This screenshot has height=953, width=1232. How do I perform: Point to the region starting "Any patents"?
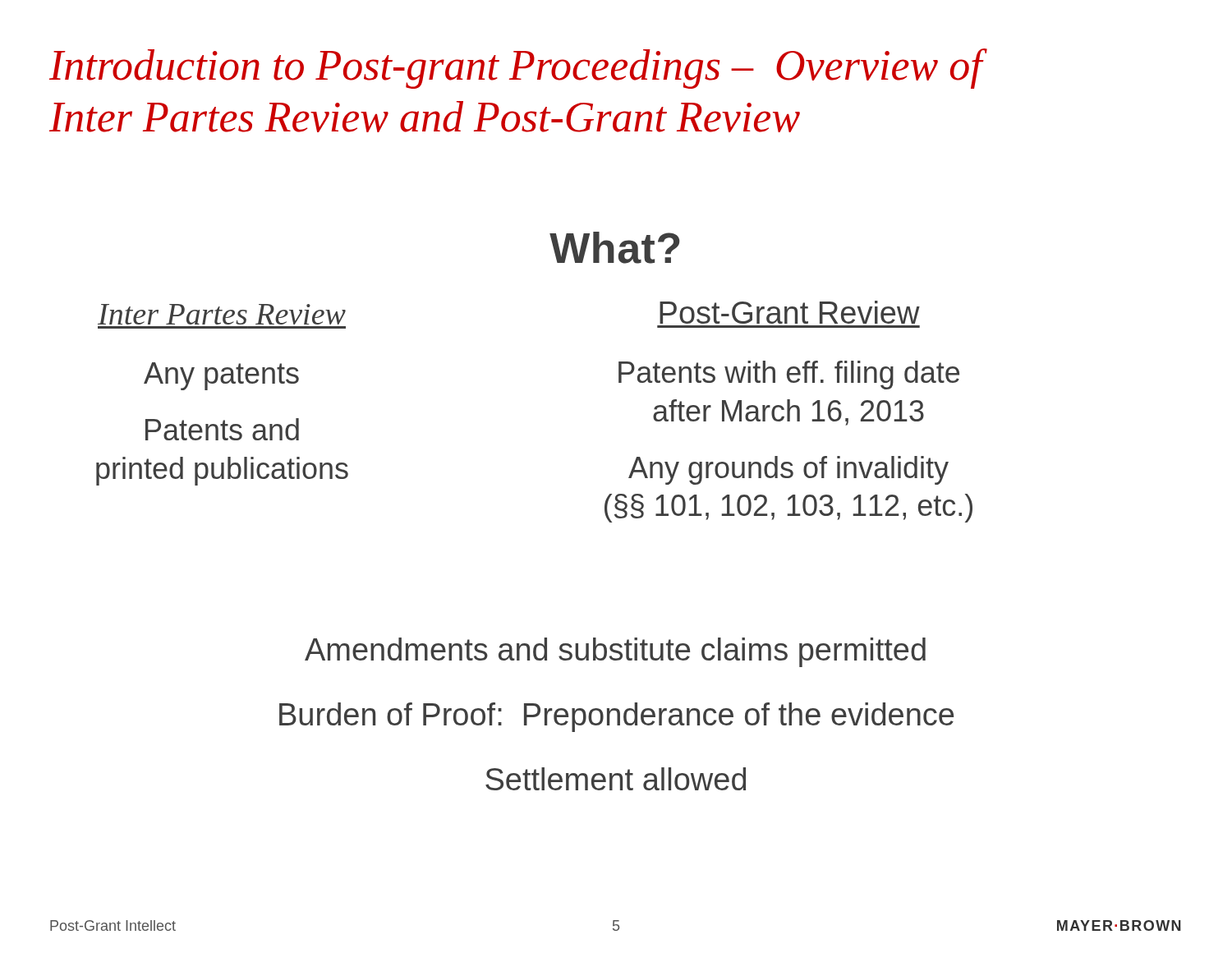tap(222, 373)
